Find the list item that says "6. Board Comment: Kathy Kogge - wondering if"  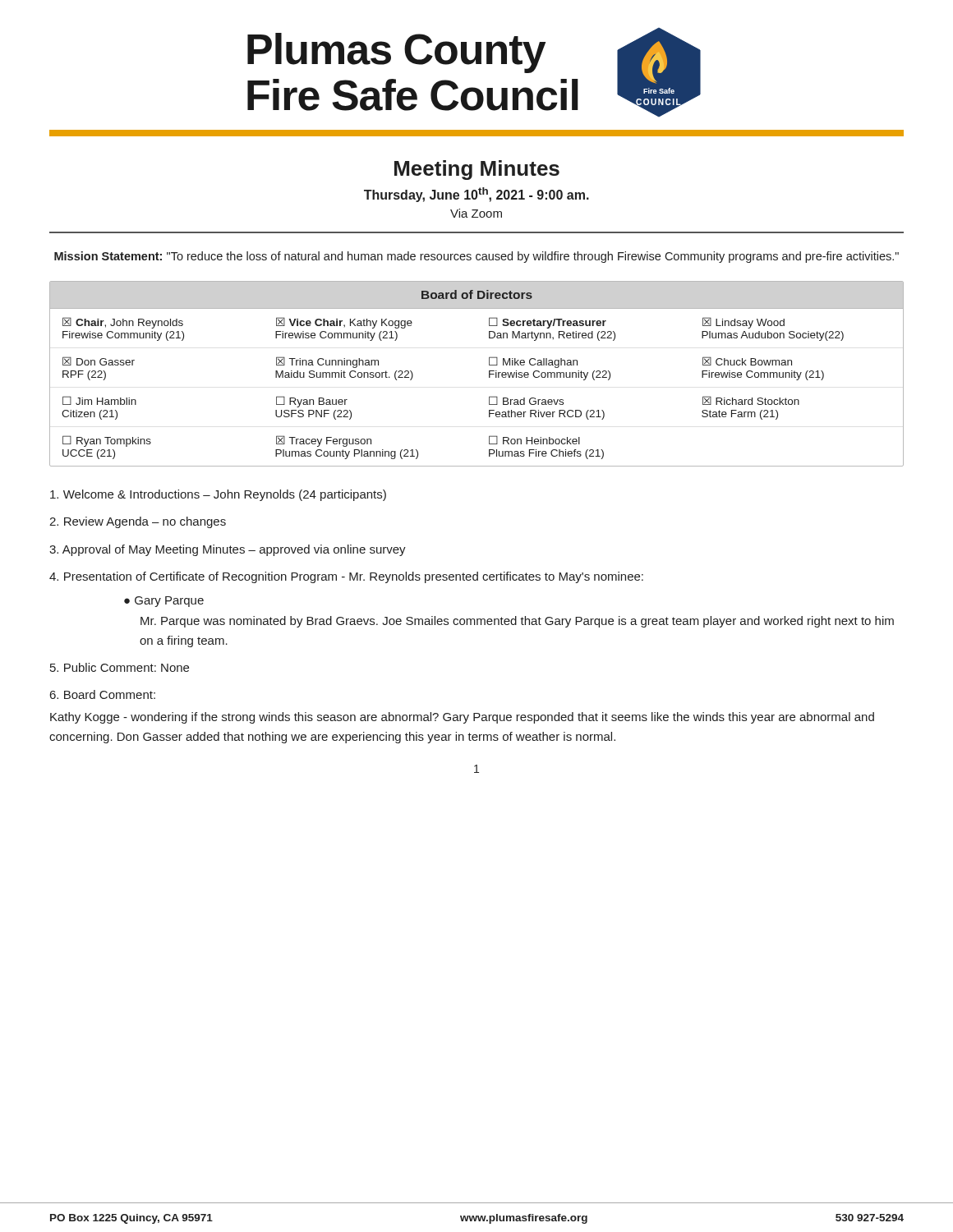pyautogui.click(x=476, y=717)
